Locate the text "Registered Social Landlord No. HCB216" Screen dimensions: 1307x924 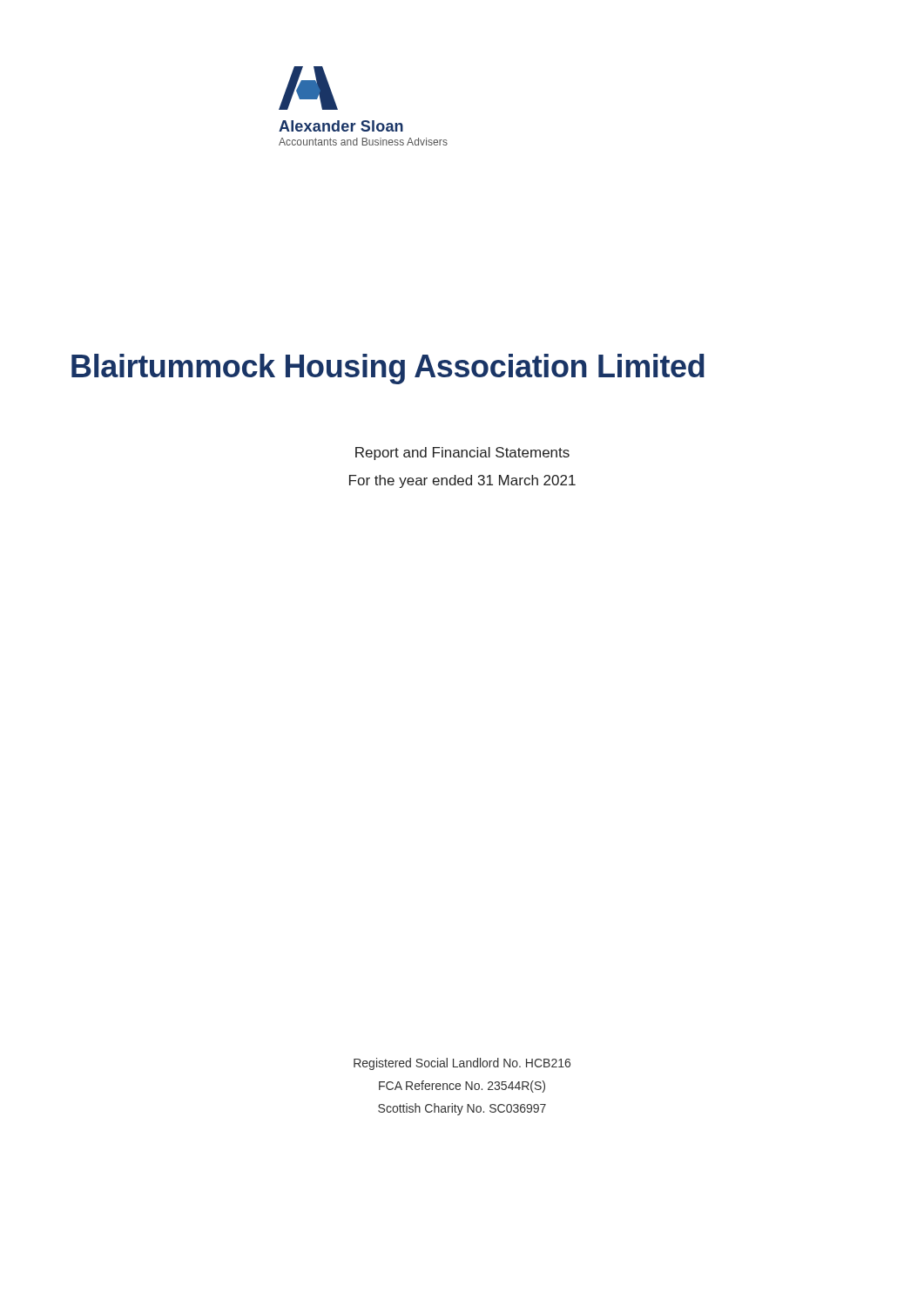(x=462, y=1063)
